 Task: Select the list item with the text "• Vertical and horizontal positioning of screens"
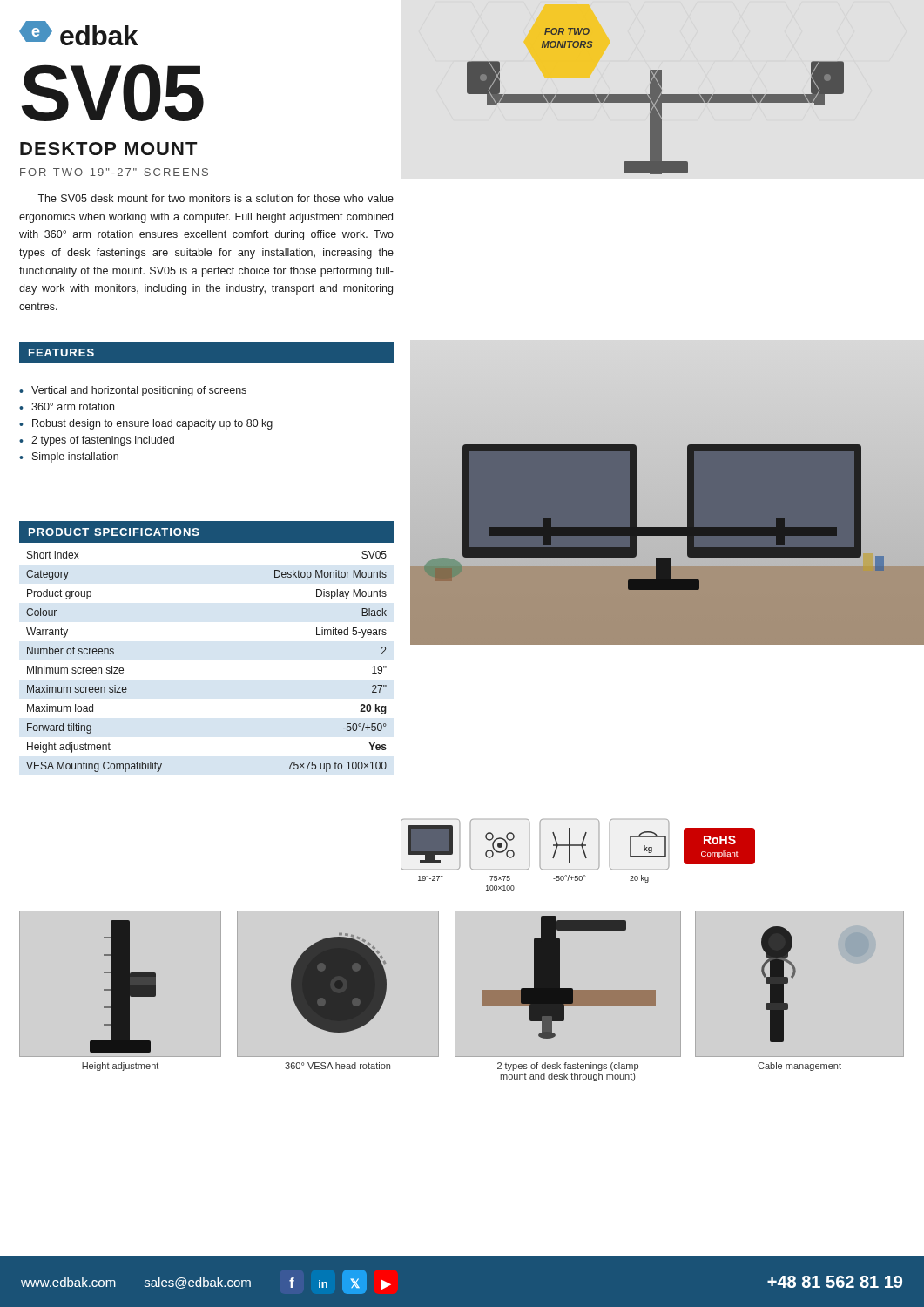click(x=206, y=391)
